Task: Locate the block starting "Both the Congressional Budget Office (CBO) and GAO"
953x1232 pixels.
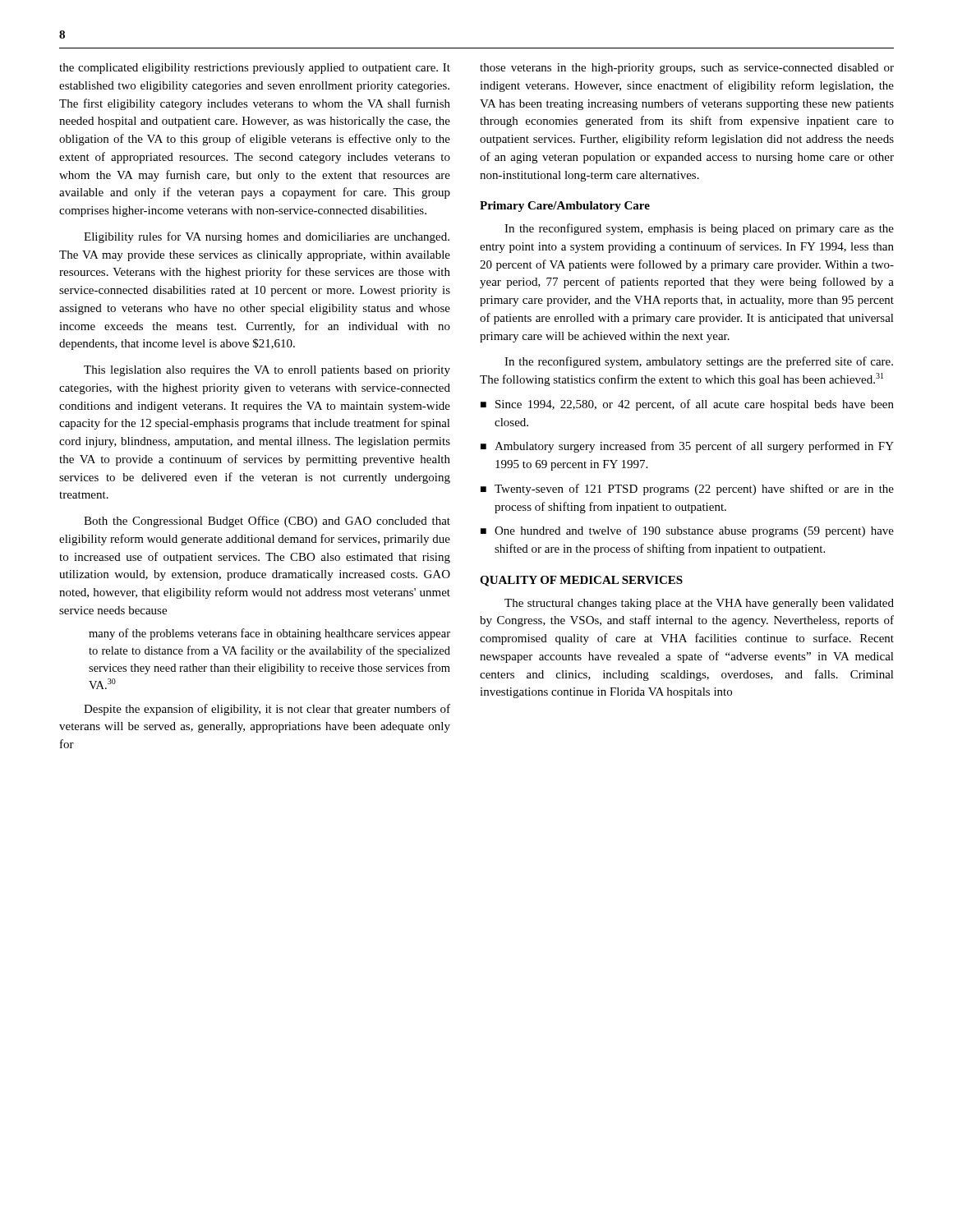Action: tap(255, 566)
